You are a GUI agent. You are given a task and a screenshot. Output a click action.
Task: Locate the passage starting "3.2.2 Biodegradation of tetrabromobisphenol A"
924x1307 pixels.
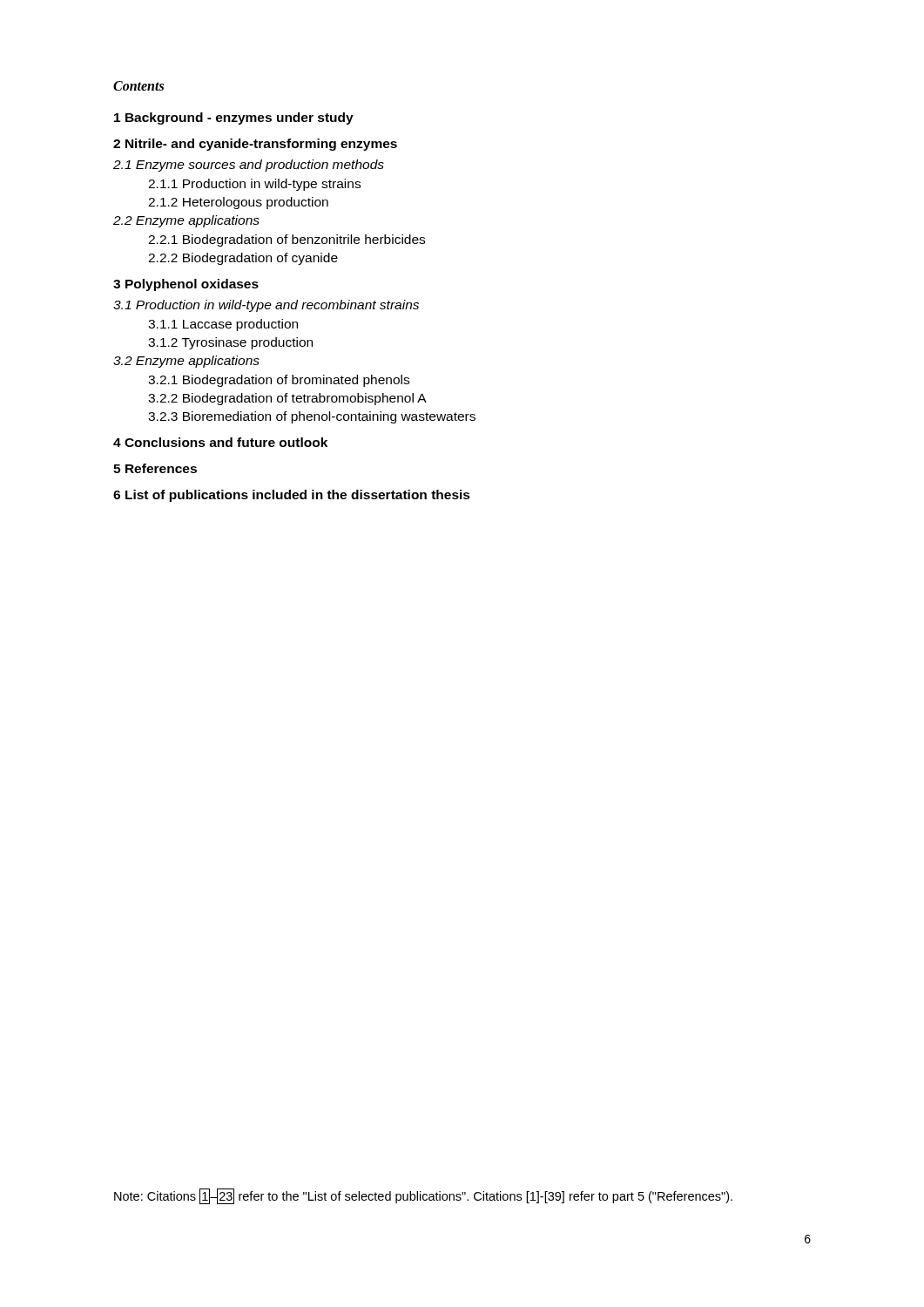(x=287, y=398)
